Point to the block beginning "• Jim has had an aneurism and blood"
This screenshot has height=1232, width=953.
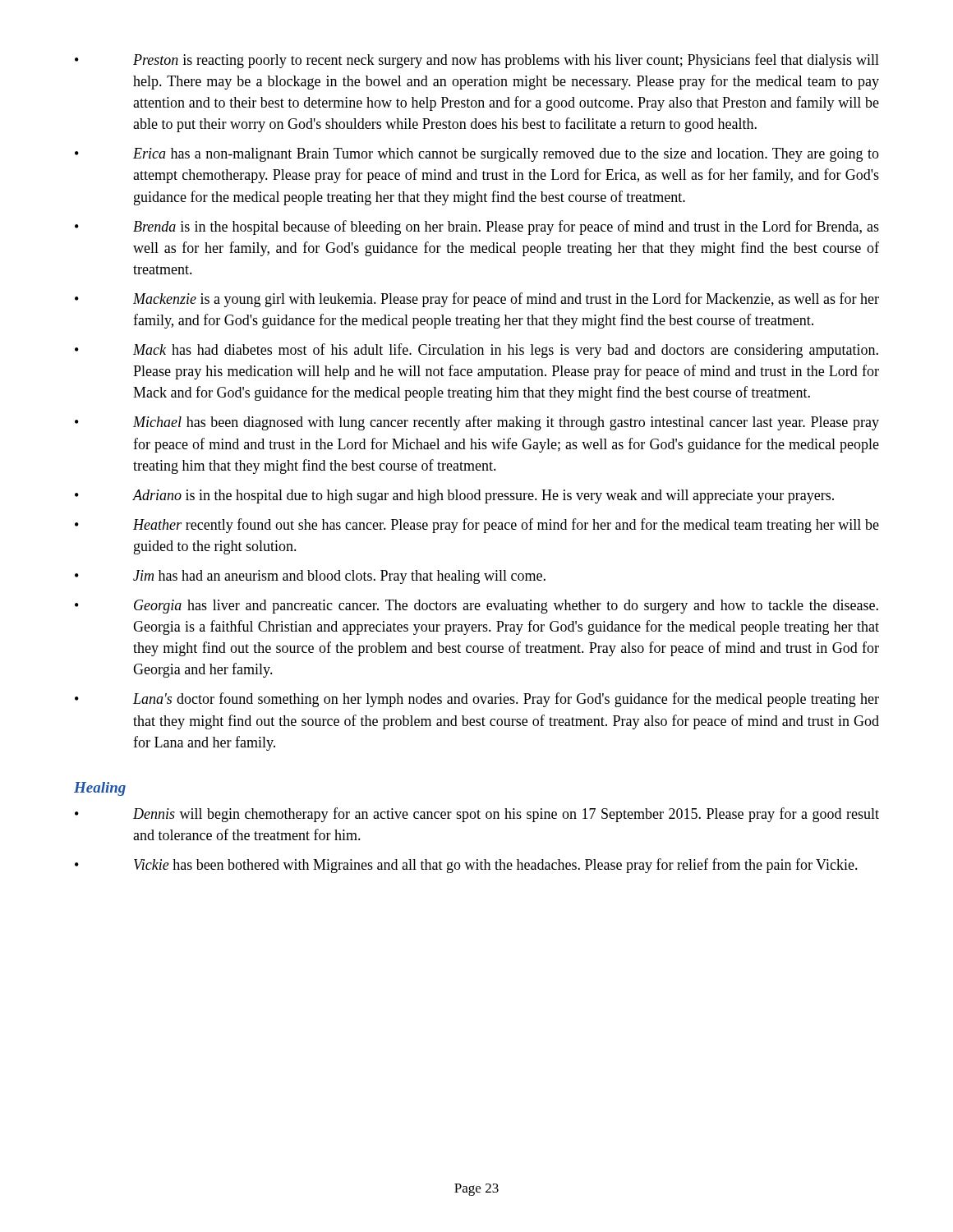(x=476, y=576)
